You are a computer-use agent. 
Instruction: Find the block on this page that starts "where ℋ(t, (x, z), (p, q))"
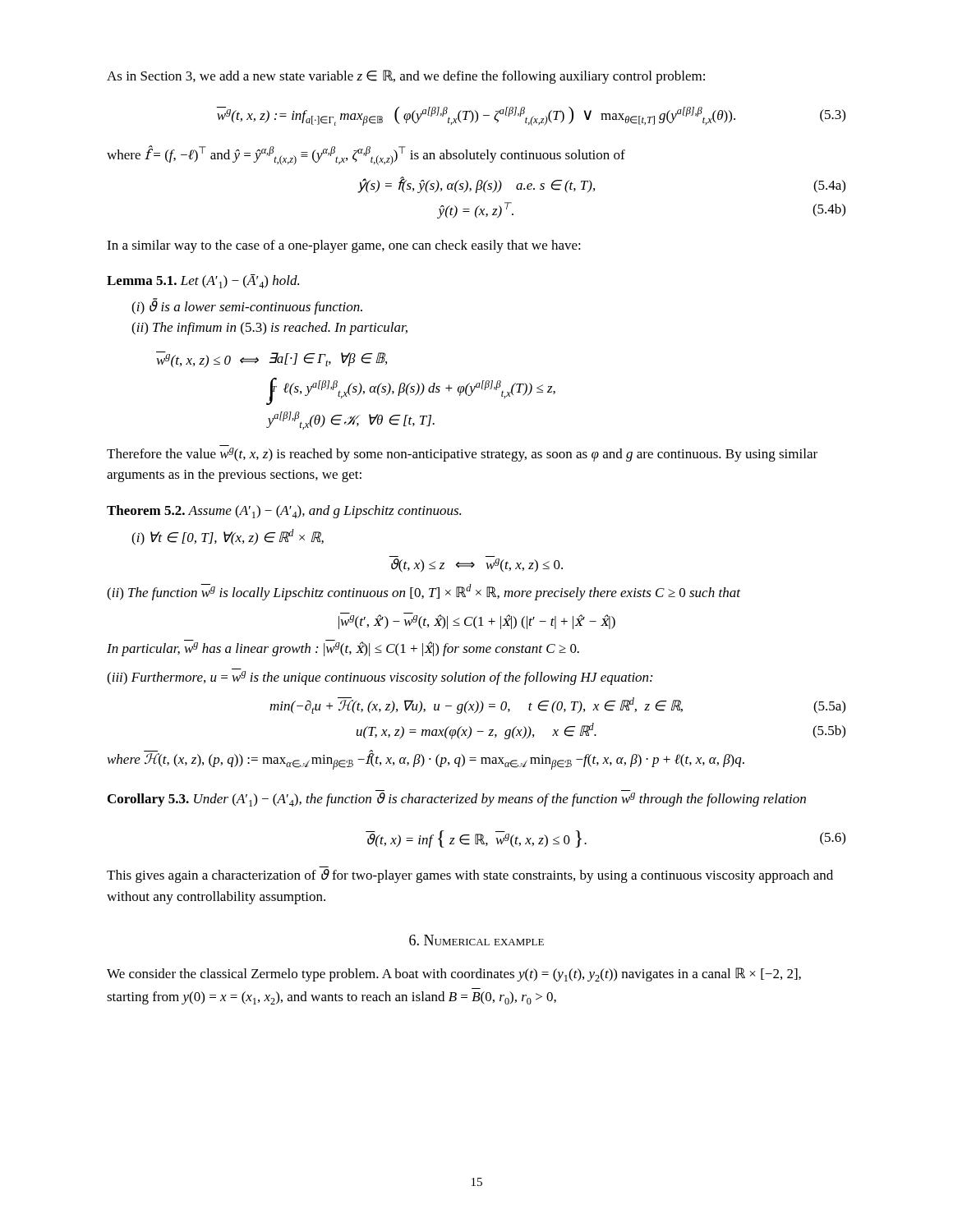pos(426,761)
